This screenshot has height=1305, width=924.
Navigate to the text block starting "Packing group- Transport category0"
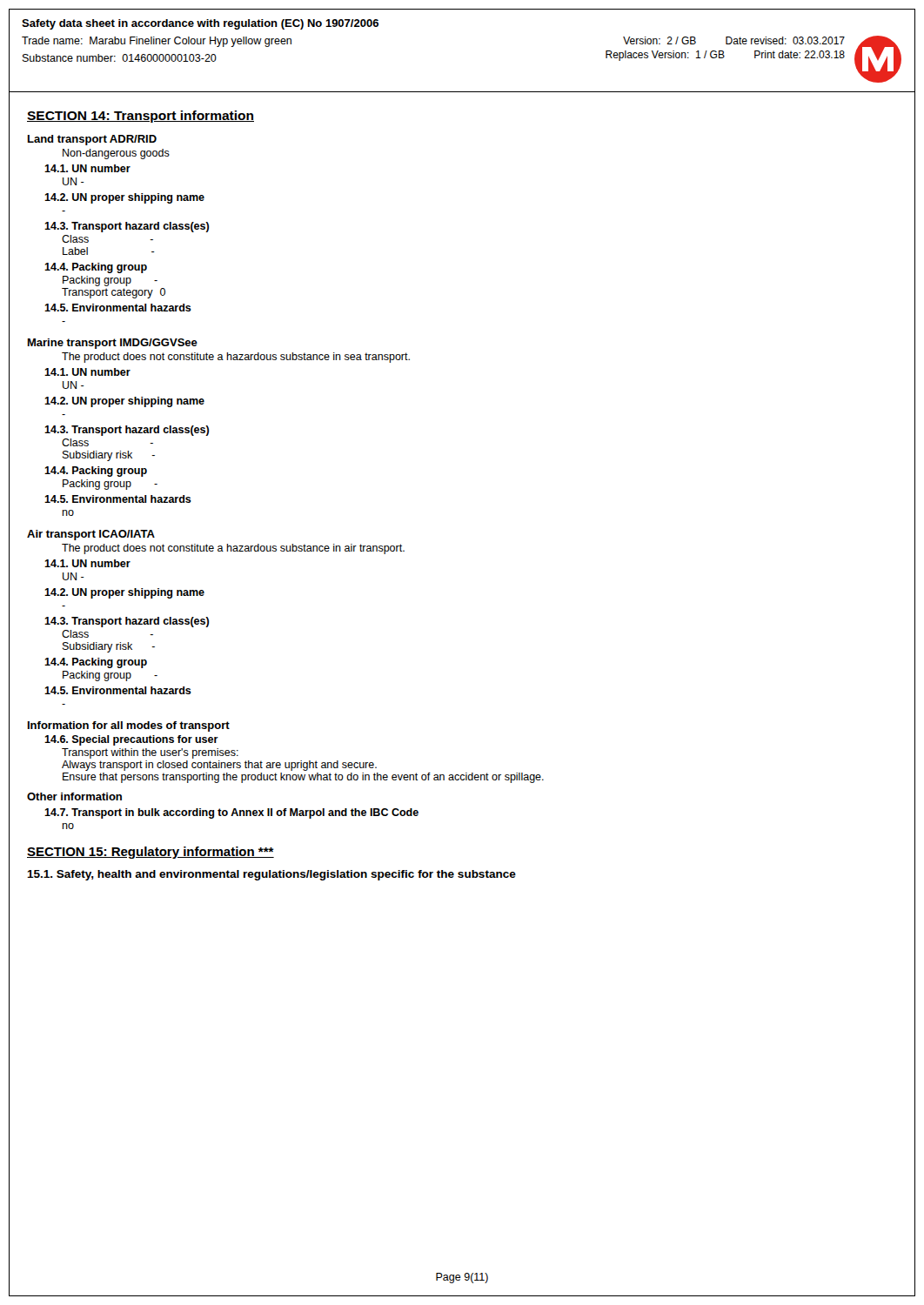[110, 281]
